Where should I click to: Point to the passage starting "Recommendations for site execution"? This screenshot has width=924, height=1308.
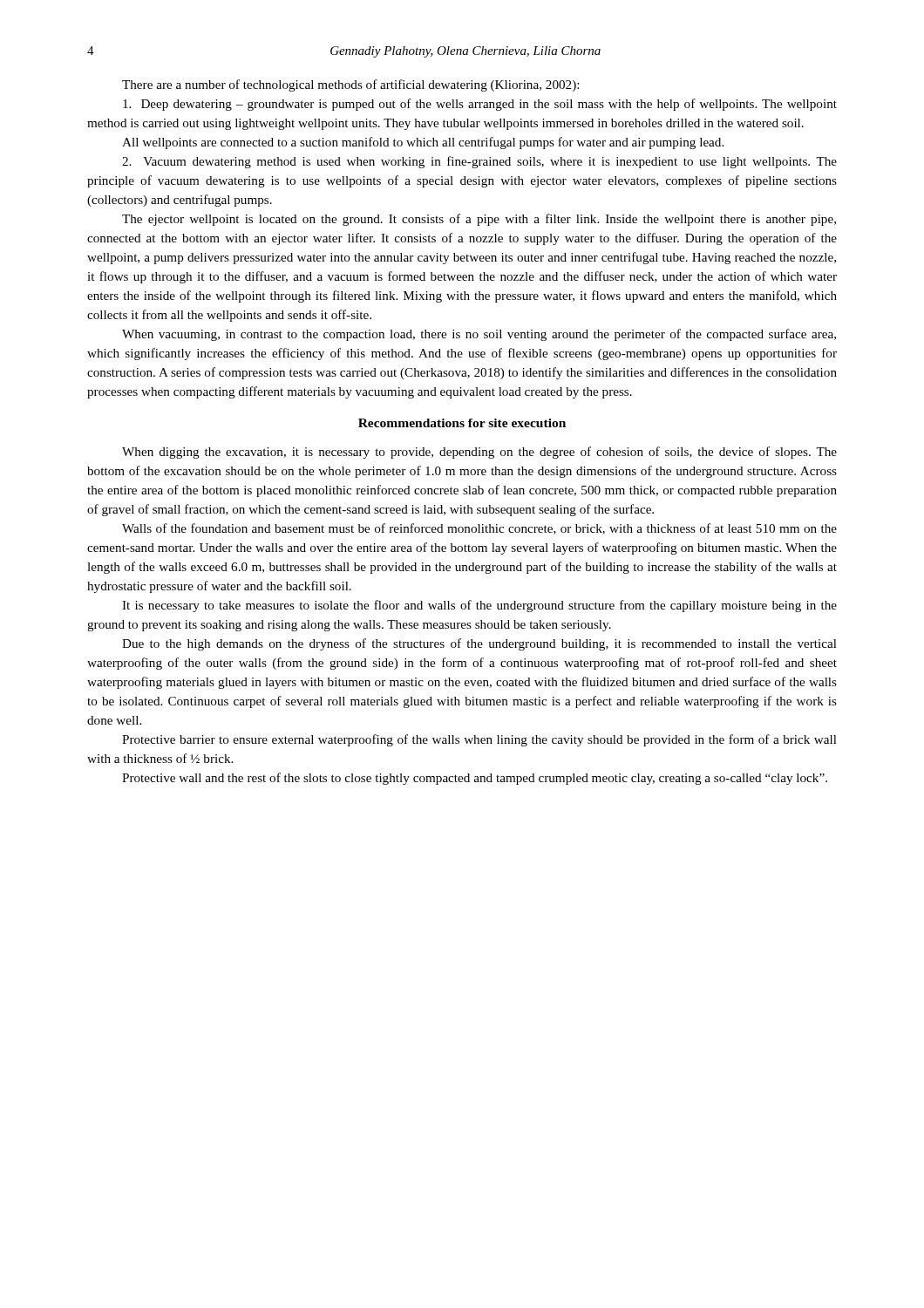[462, 423]
